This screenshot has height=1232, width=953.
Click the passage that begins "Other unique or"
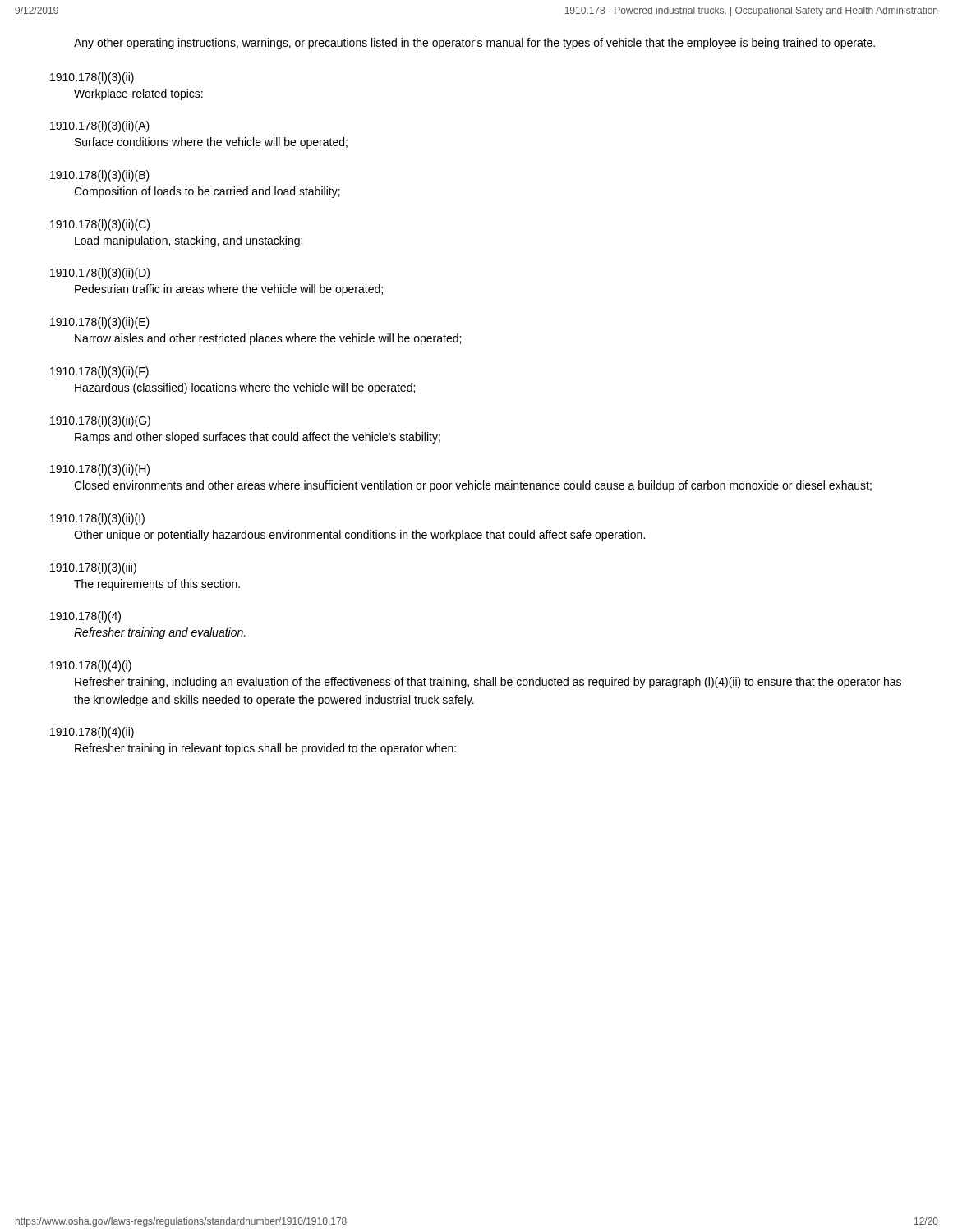(x=360, y=535)
